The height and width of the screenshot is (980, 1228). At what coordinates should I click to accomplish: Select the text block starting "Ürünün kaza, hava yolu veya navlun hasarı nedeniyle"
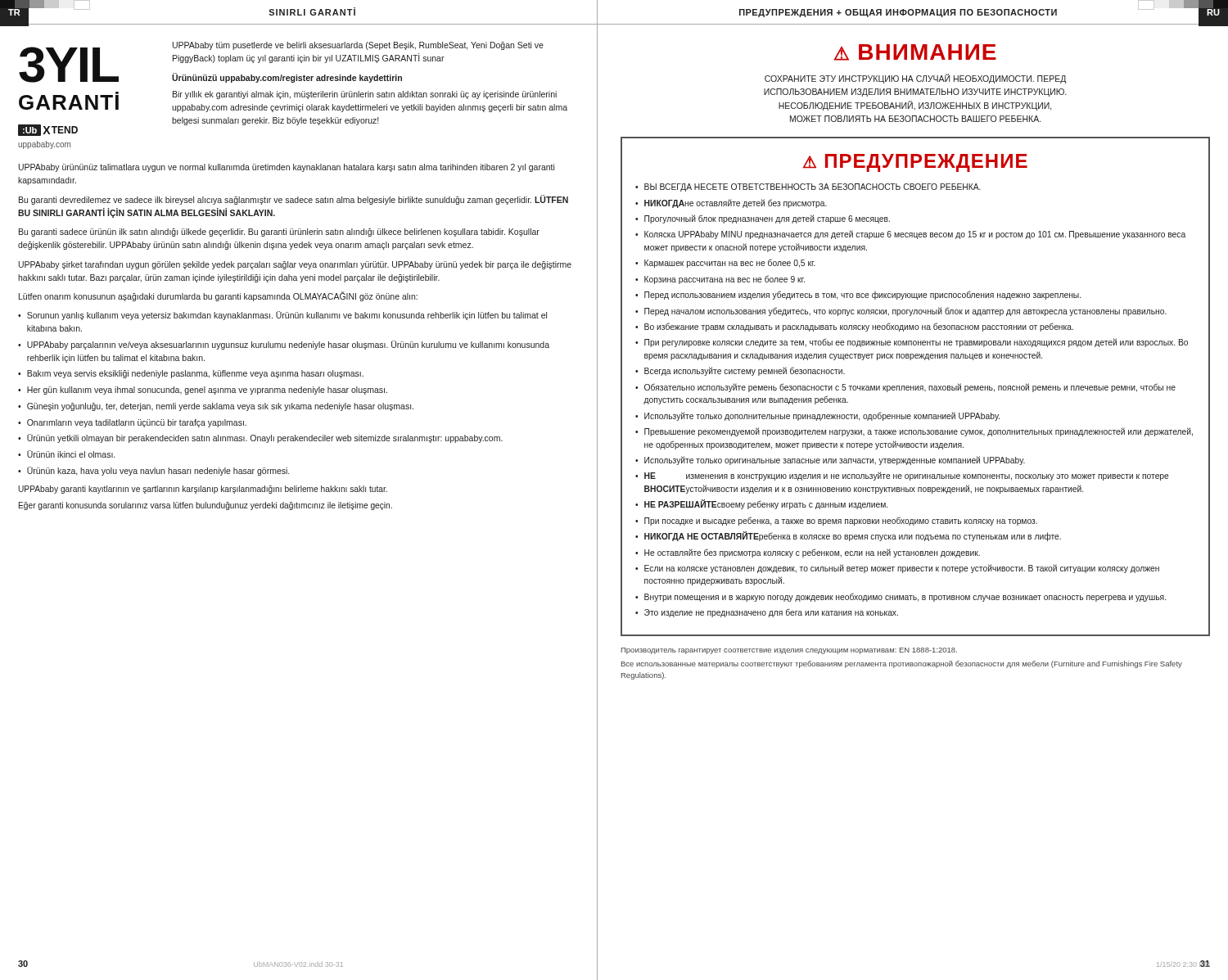click(158, 471)
